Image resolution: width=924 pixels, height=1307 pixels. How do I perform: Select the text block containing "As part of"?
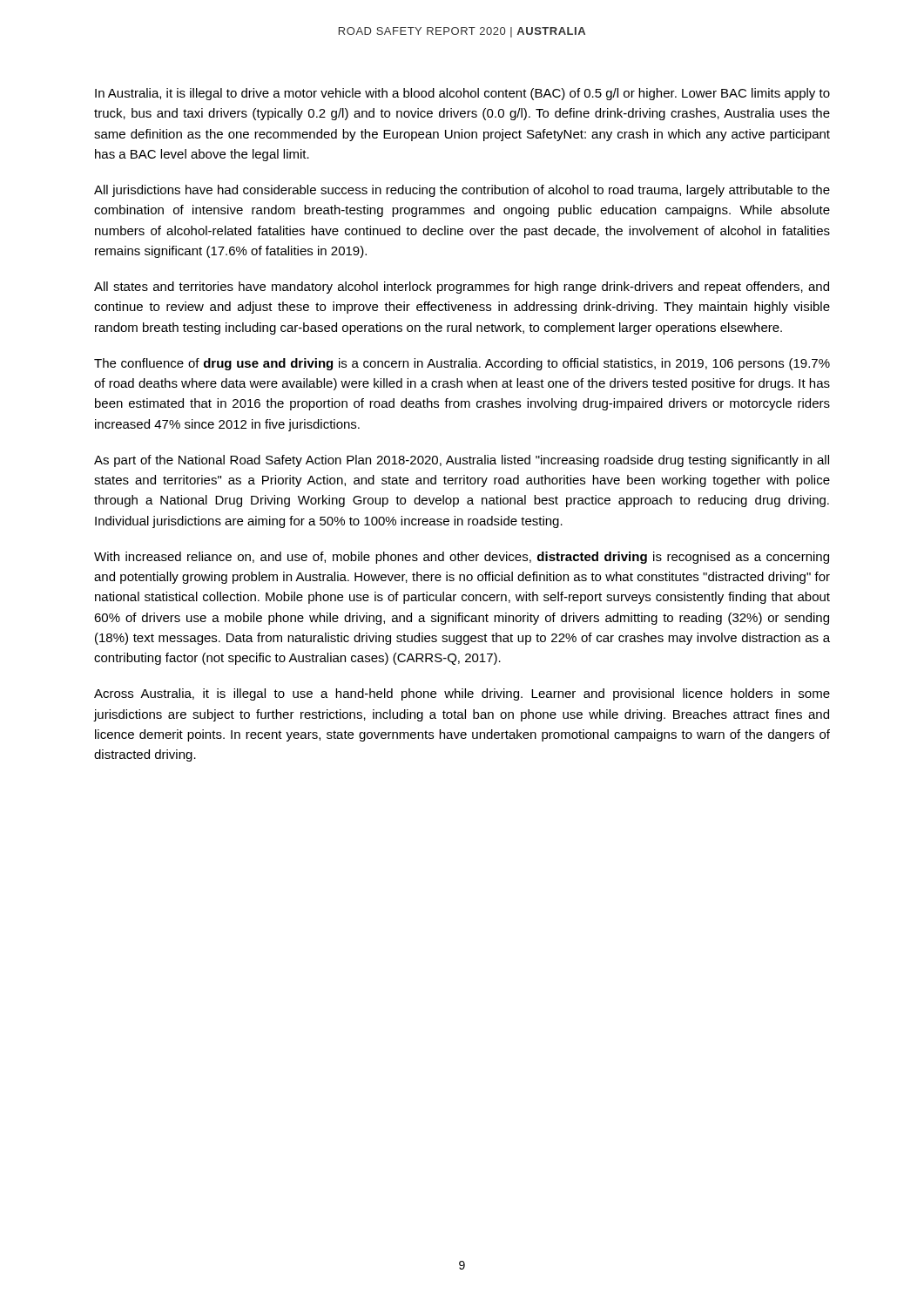462,490
